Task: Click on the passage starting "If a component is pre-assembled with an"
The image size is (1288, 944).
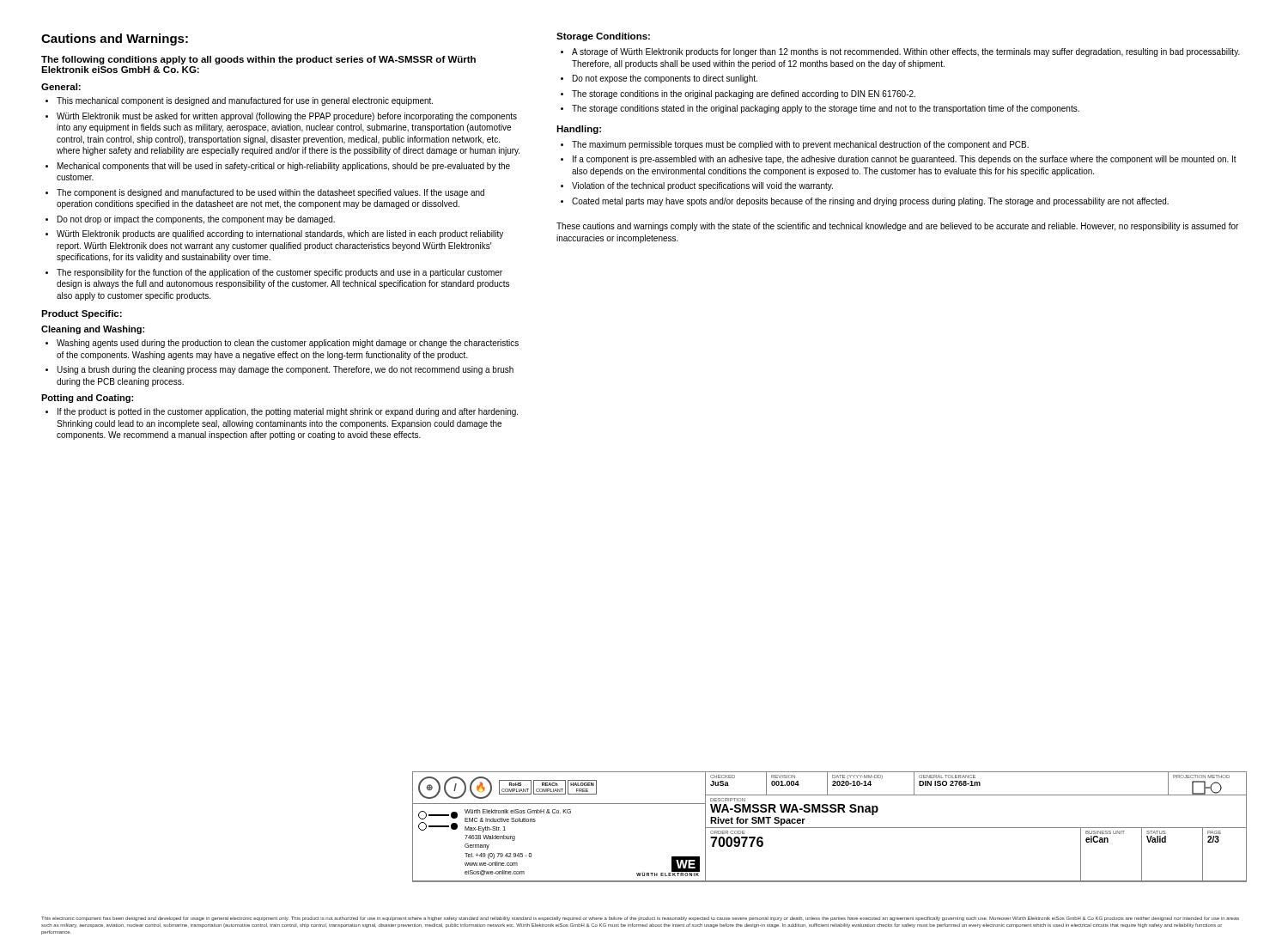Action: pyautogui.click(x=904, y=165)
